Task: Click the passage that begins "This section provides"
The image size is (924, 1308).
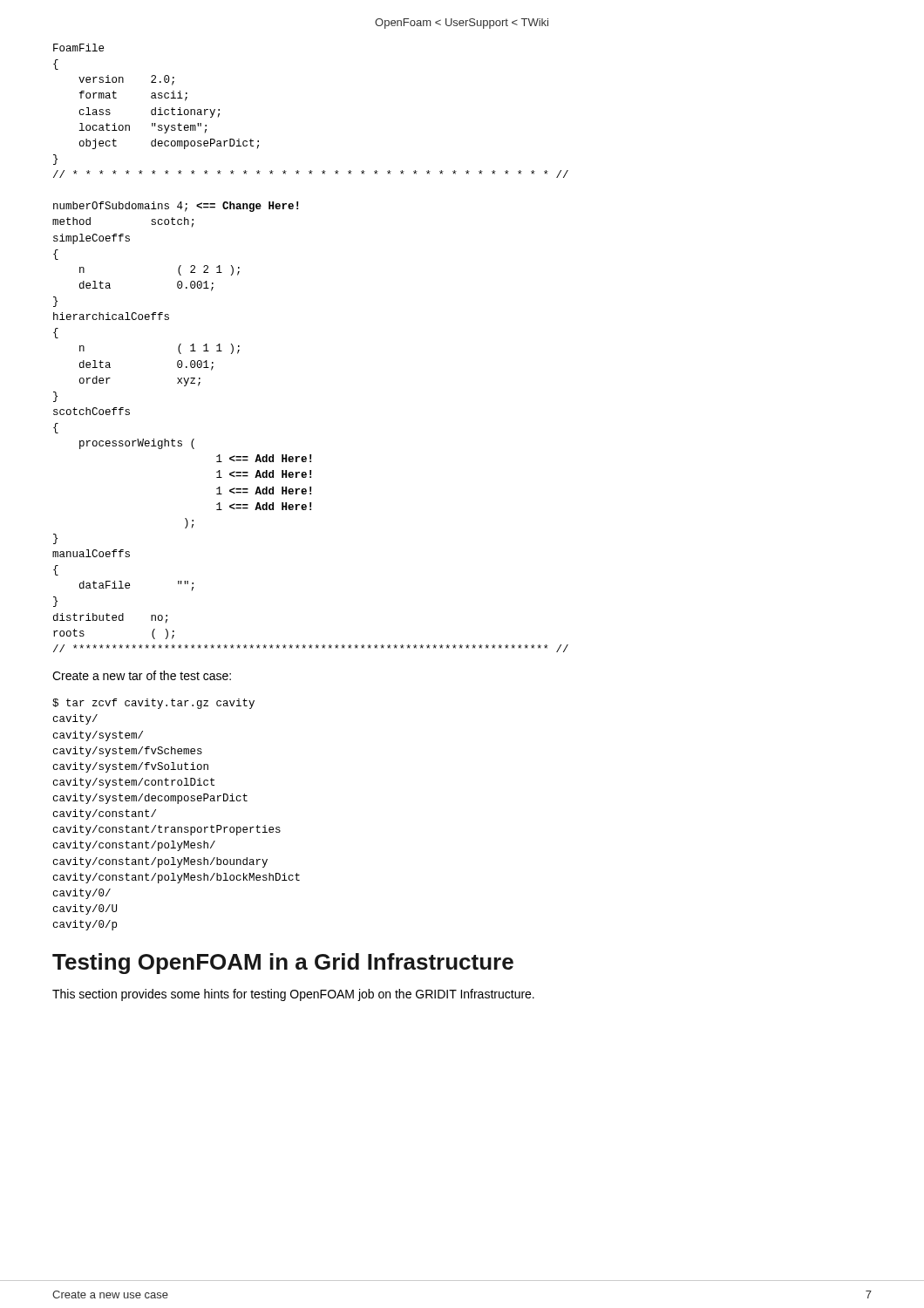Action: point(294,994)
